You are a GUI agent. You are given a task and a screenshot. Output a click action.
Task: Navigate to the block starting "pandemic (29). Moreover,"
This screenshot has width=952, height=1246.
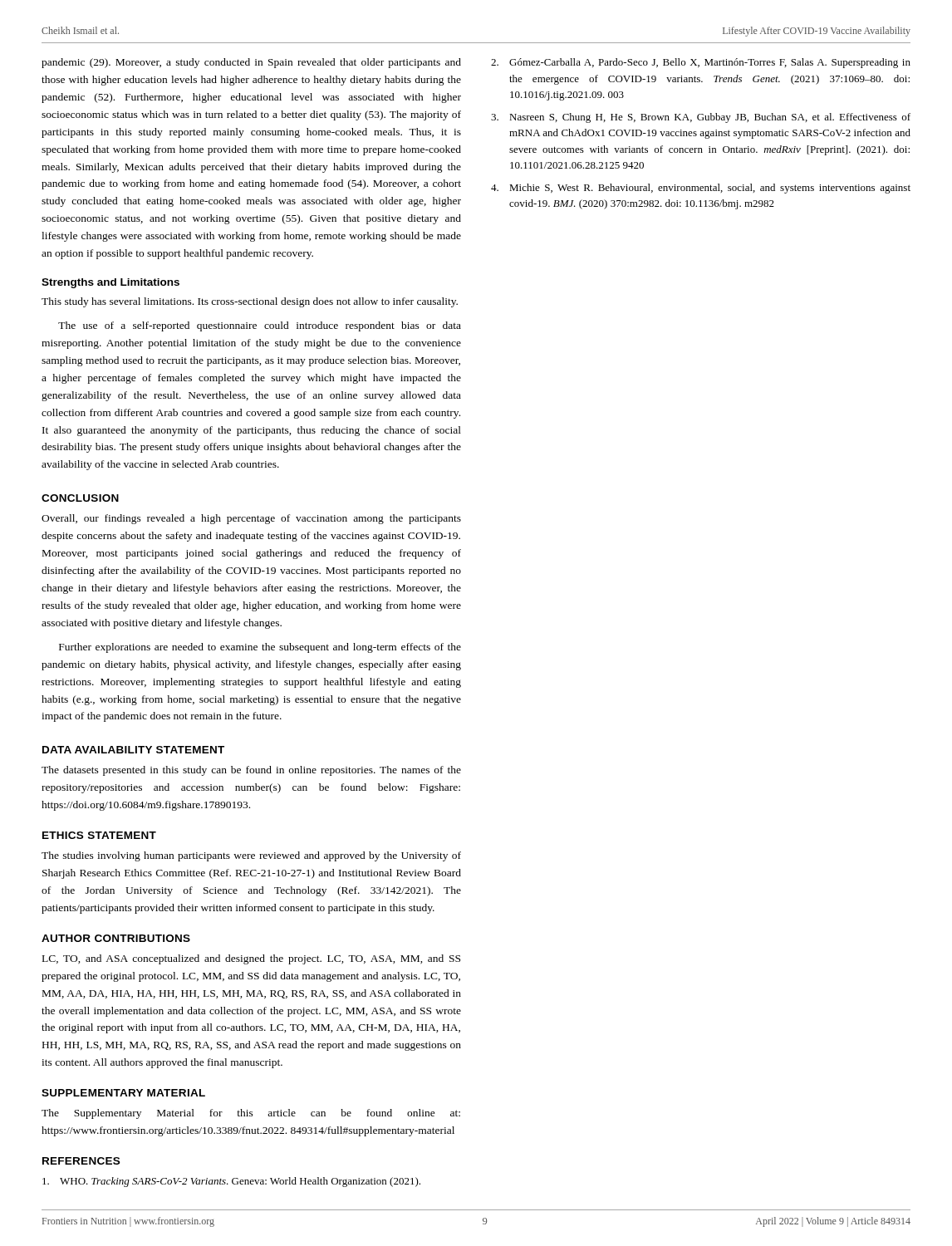(x=251, y=158)
